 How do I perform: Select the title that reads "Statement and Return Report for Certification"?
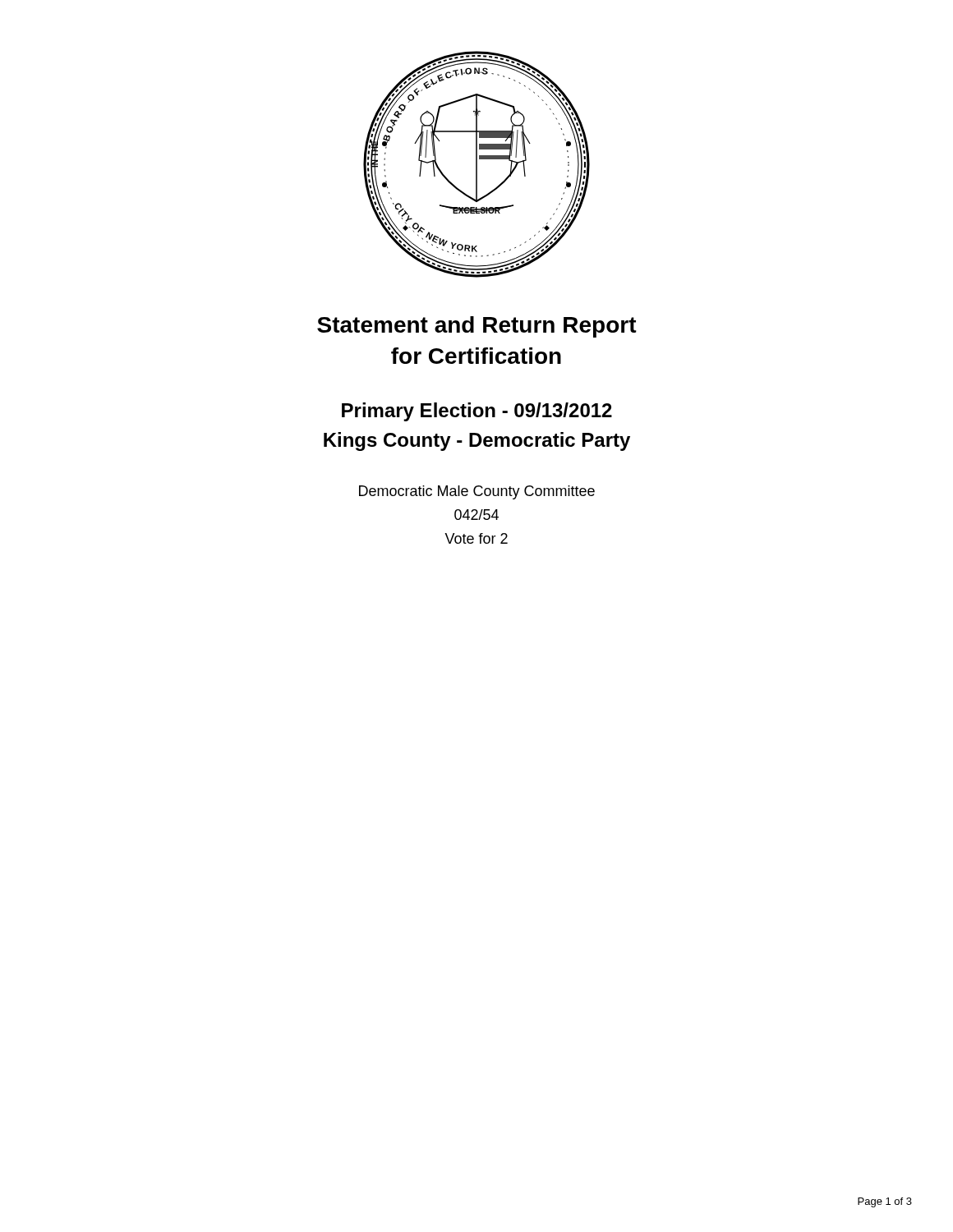point(476,341)
